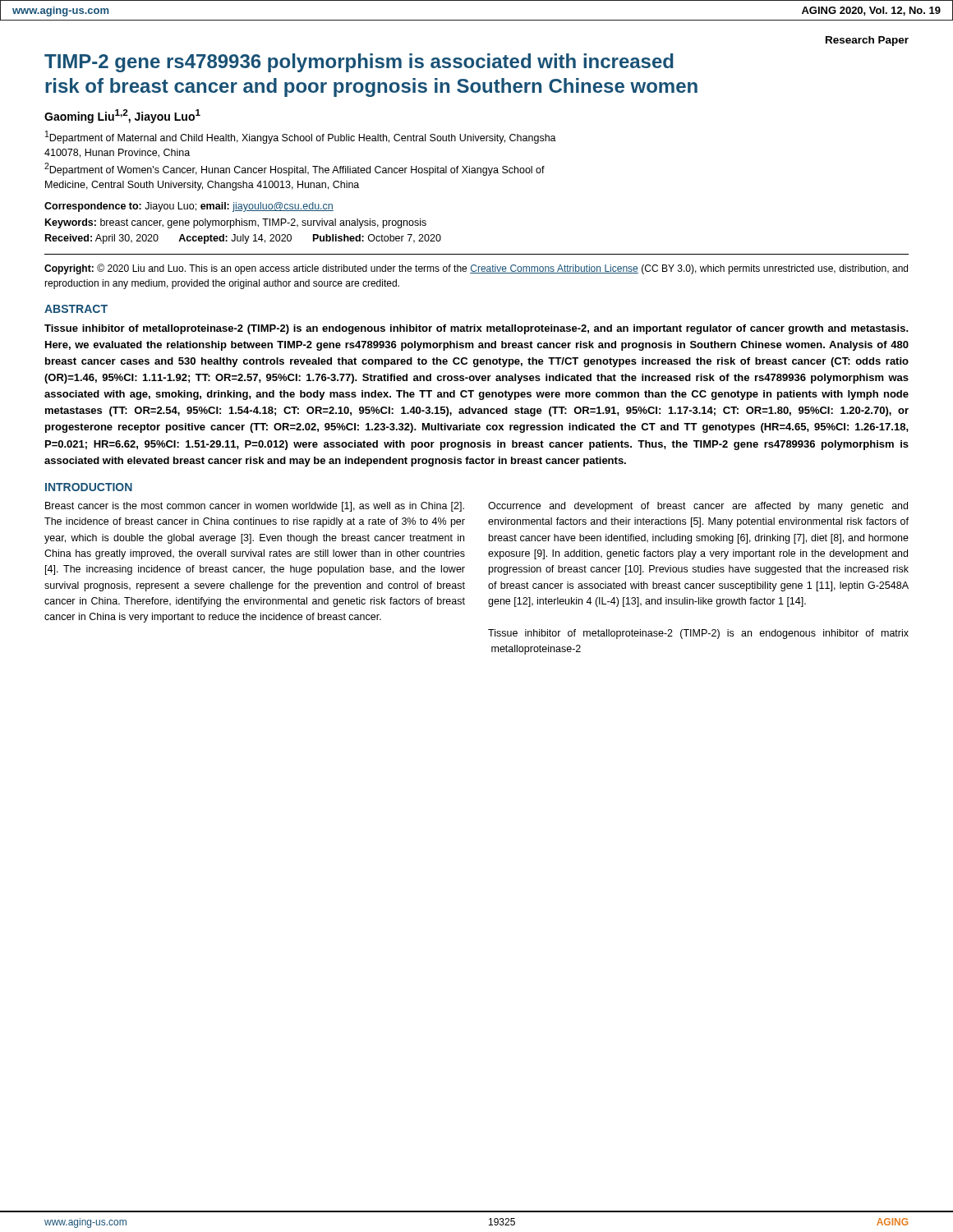Select the text block that reads "1Department of Maternal and Child Health,"
This screenshot has height=1232, width=953.
(x=300, y=160)
